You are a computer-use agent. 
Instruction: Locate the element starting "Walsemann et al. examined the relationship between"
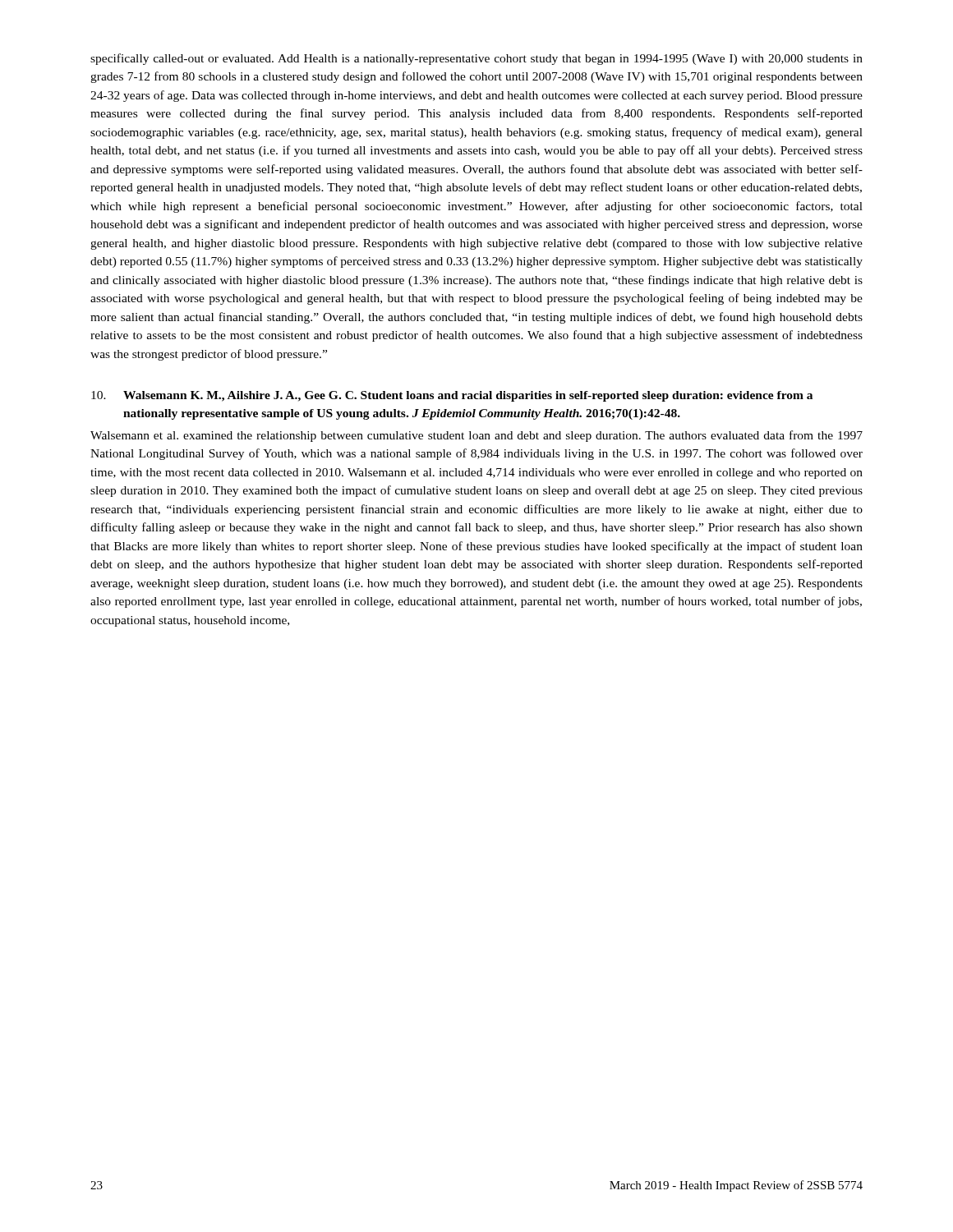pyautogui.click(x=476, y=527)
